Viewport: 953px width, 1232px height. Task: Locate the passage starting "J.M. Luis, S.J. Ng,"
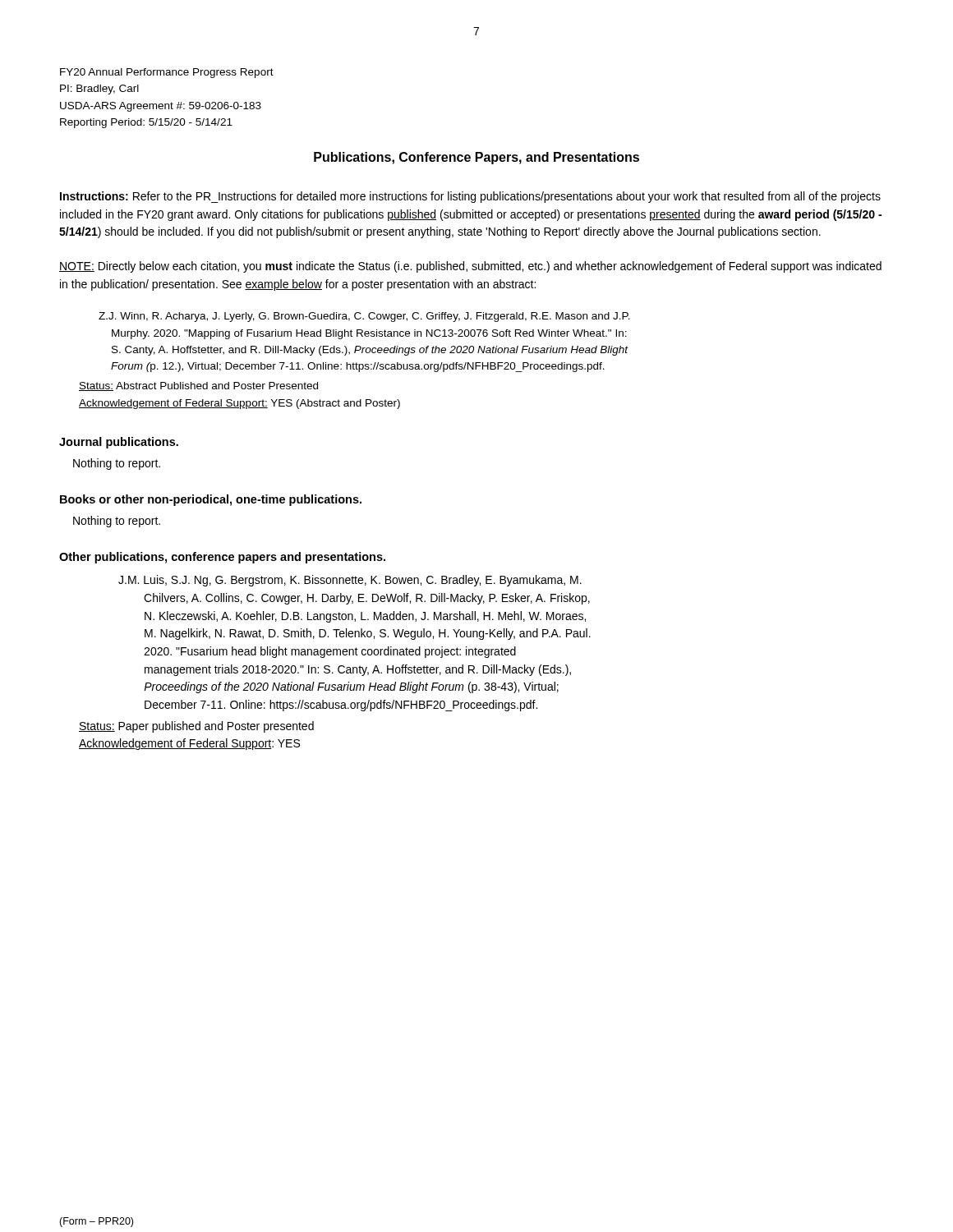pos(486,663)
